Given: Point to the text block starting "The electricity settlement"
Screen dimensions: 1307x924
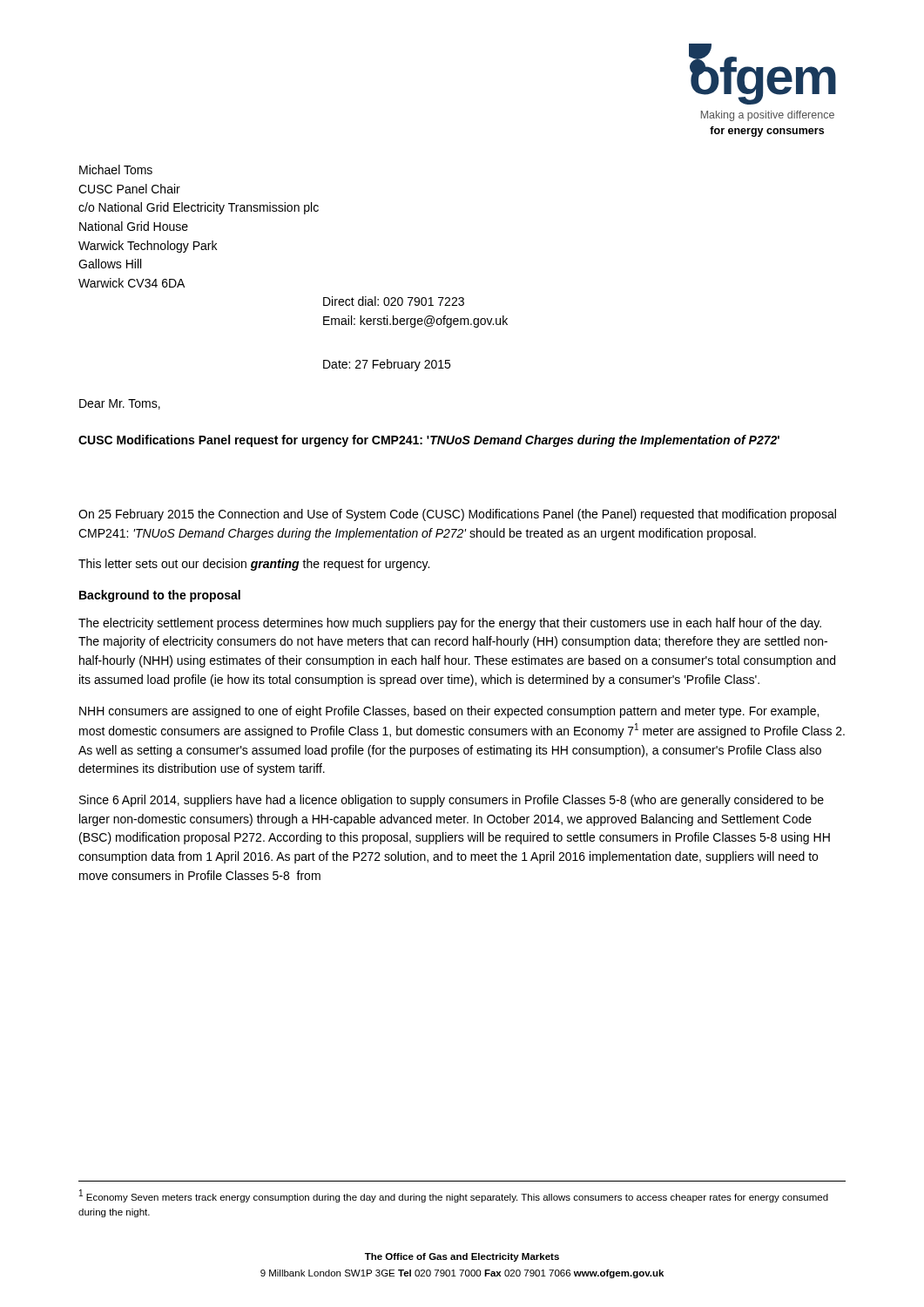Looking at the screenshot, I should click(x=457, y=651).
